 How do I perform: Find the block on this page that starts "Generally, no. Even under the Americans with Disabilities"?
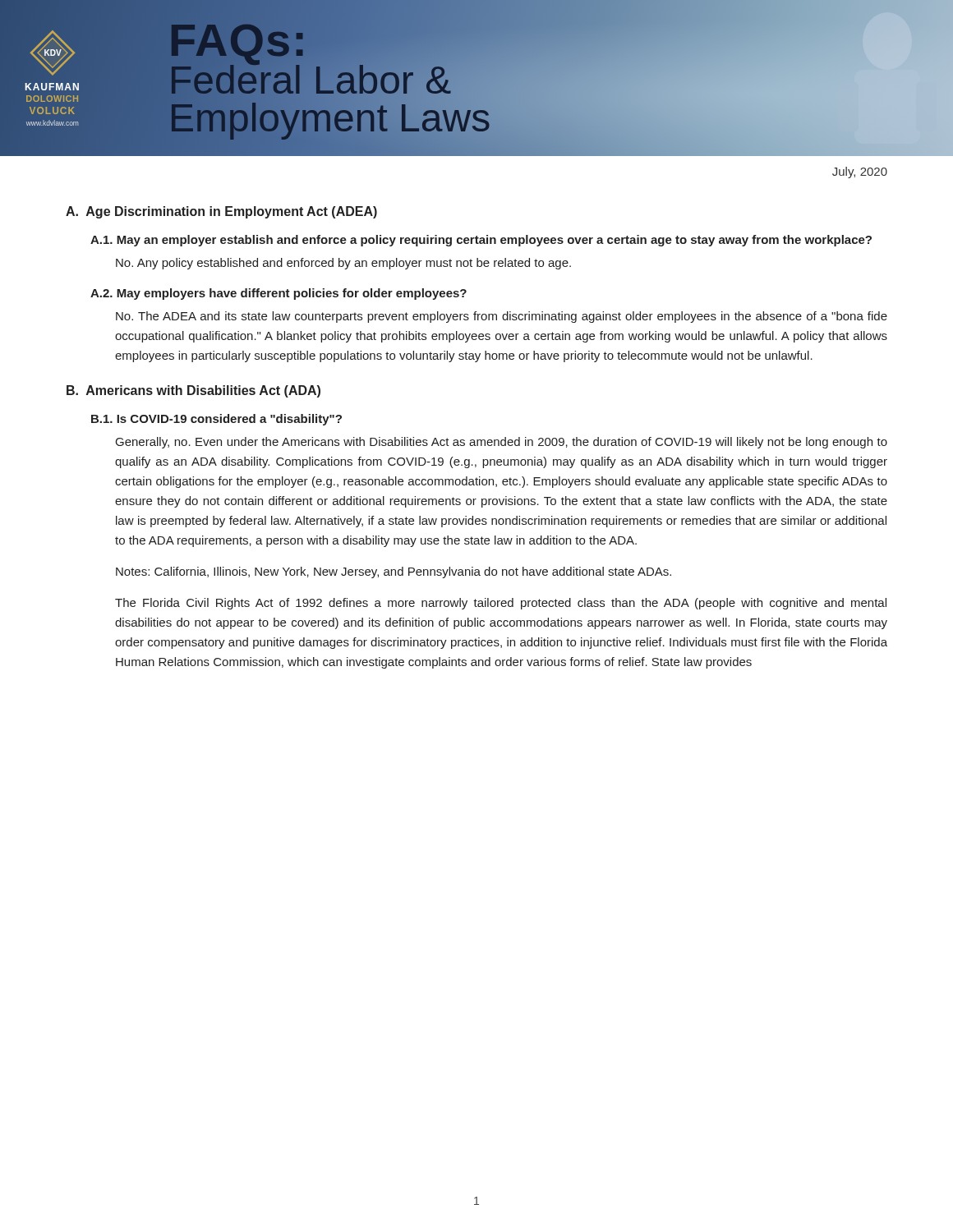point(501,491)
